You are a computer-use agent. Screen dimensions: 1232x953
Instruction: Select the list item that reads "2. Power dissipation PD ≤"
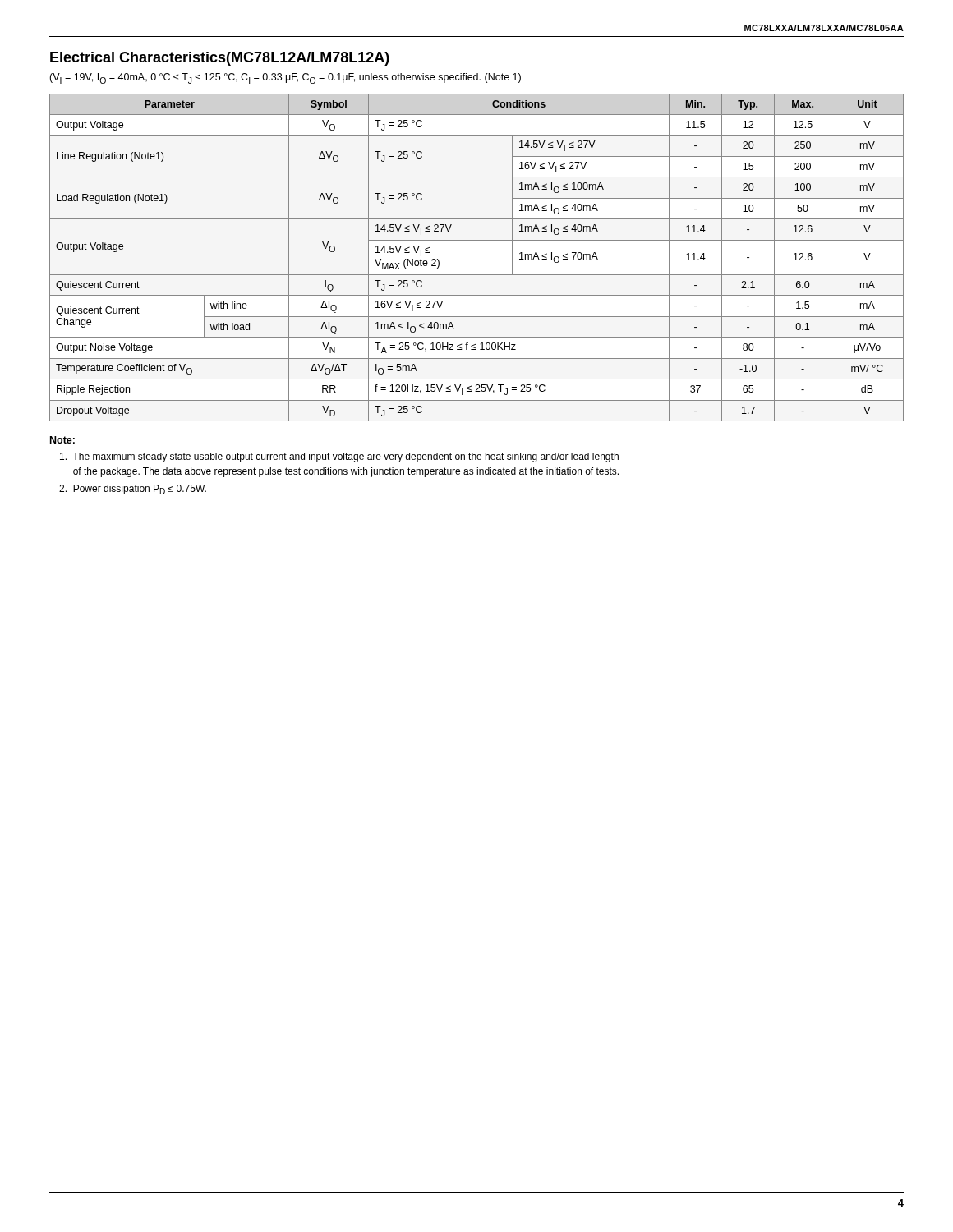pyautogui.click(x=133, y=490)
